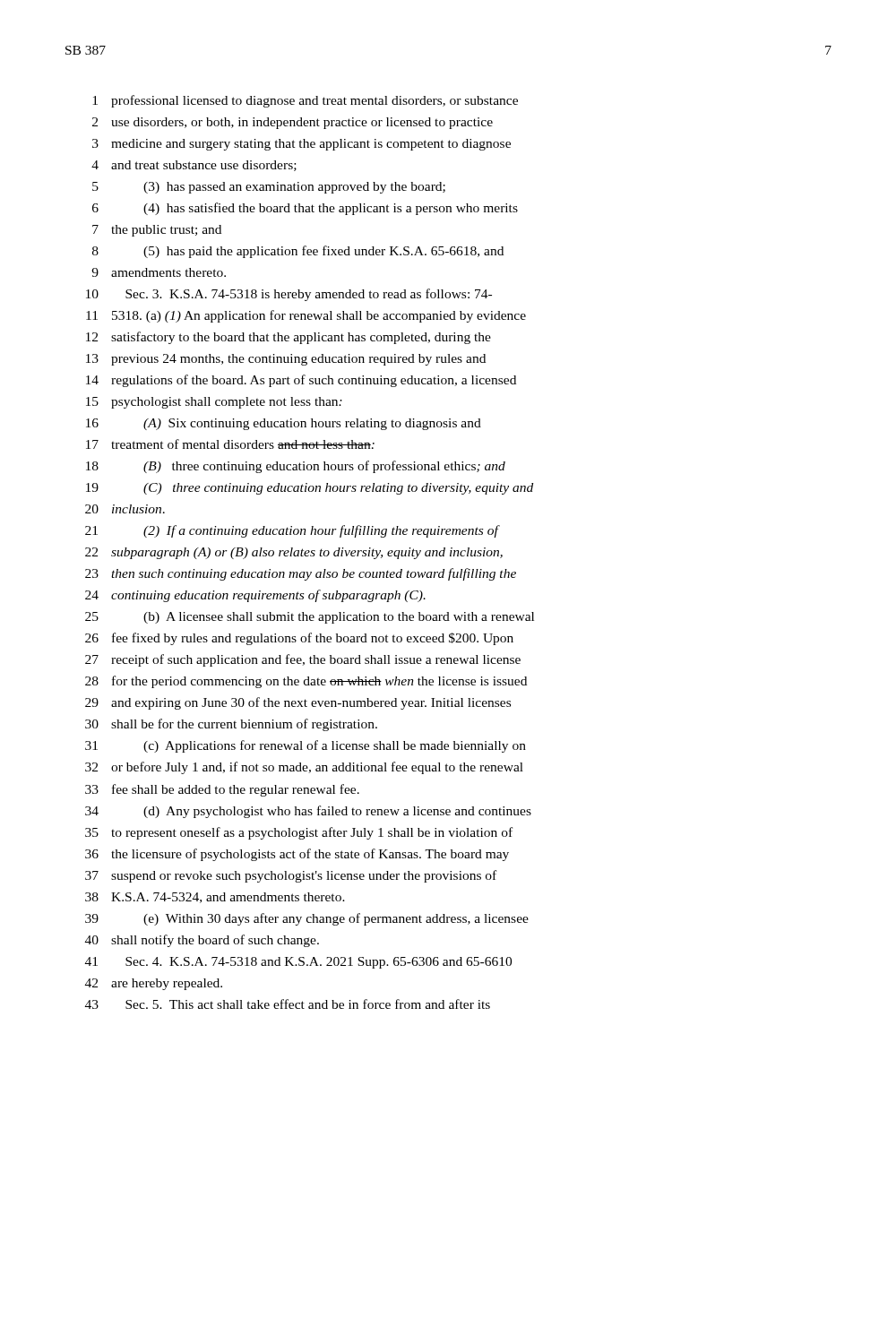896x1344 pixels.
Task: Select the text block containing "10 Sec. 3. K.S.A. 74-5318 is"
Action: pos(448,348)
